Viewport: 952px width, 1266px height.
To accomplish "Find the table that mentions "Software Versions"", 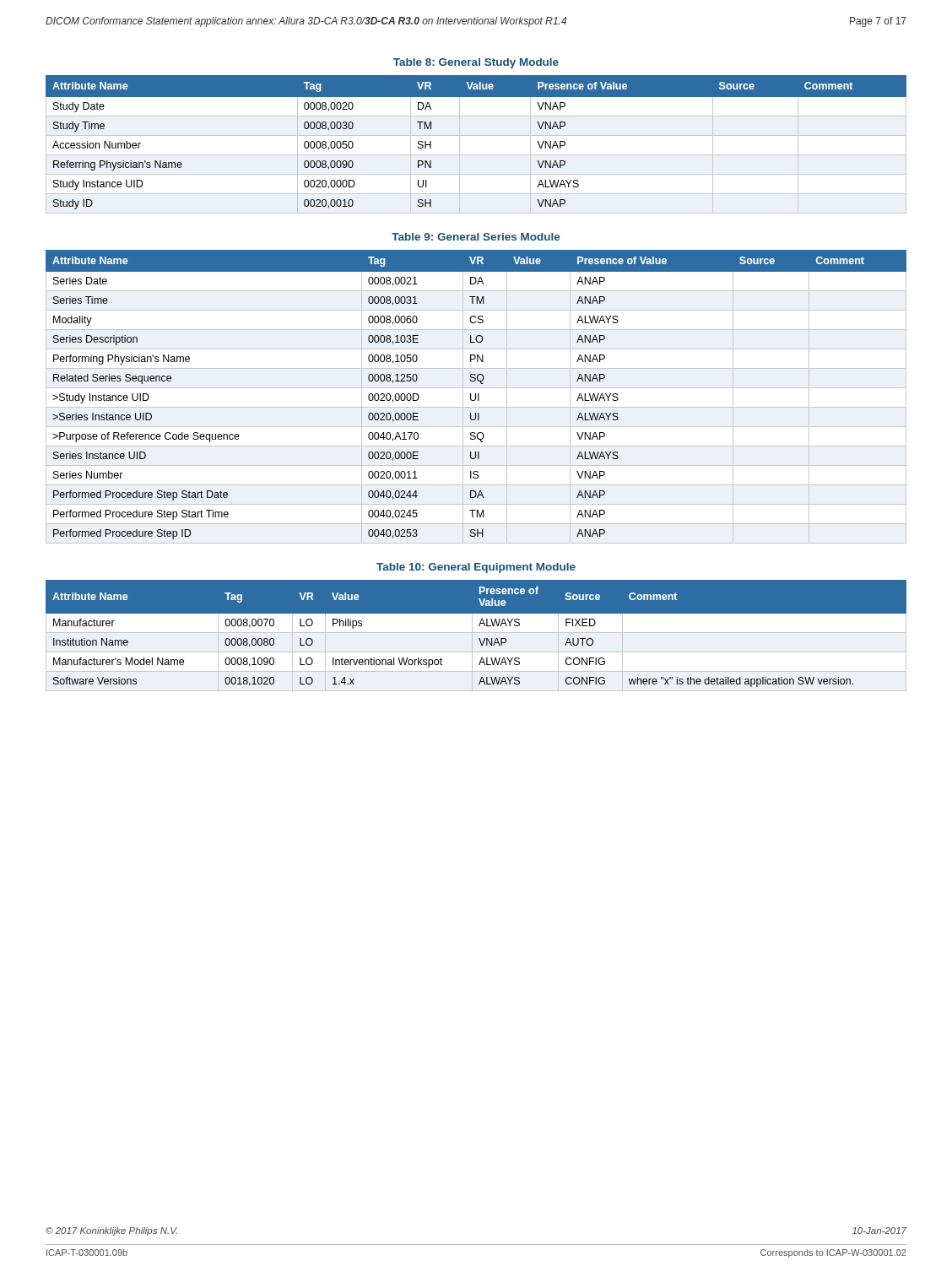I will click(x=476, y=636).
